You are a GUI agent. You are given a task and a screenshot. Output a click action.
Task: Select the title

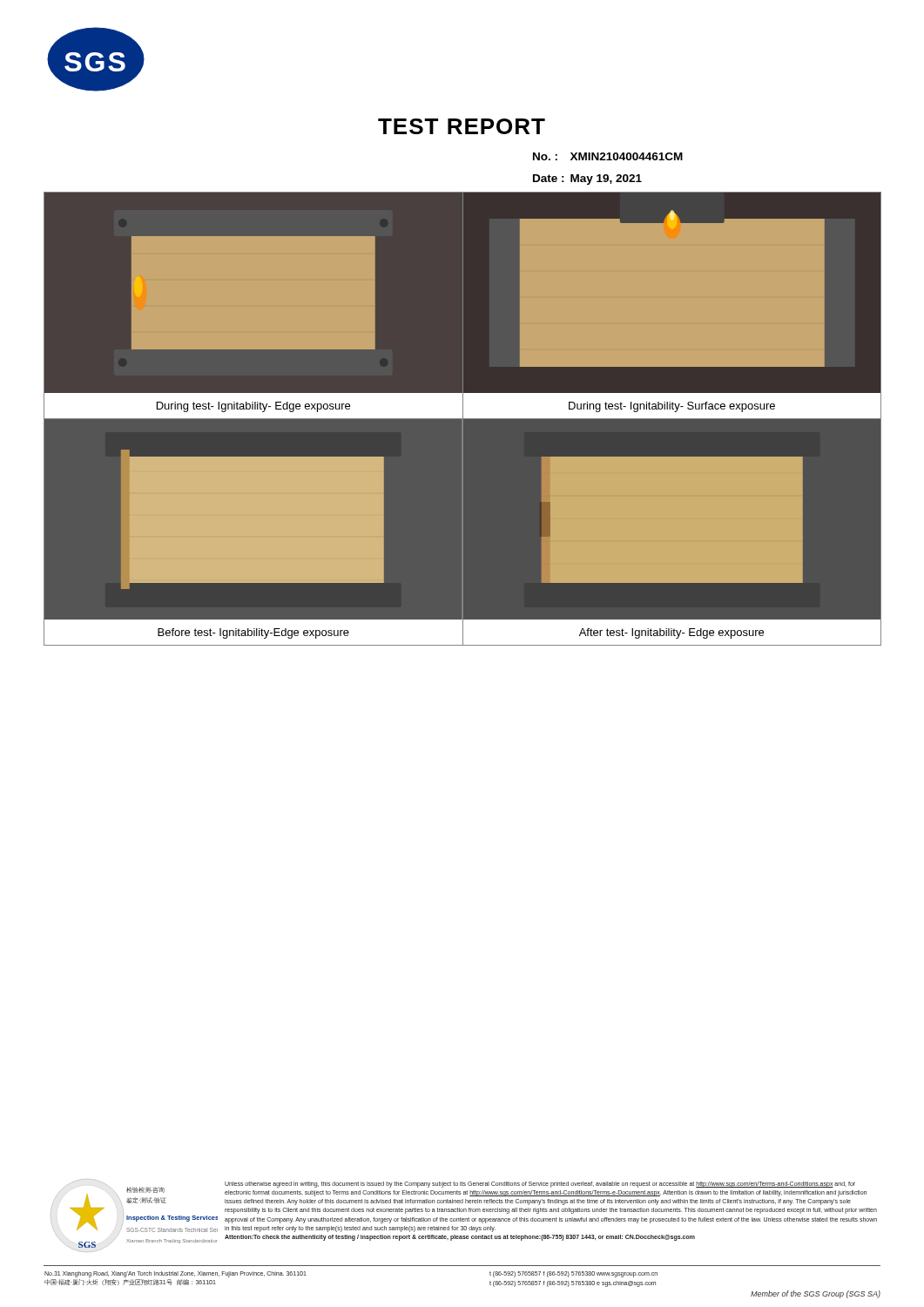(x=462, y=127)
